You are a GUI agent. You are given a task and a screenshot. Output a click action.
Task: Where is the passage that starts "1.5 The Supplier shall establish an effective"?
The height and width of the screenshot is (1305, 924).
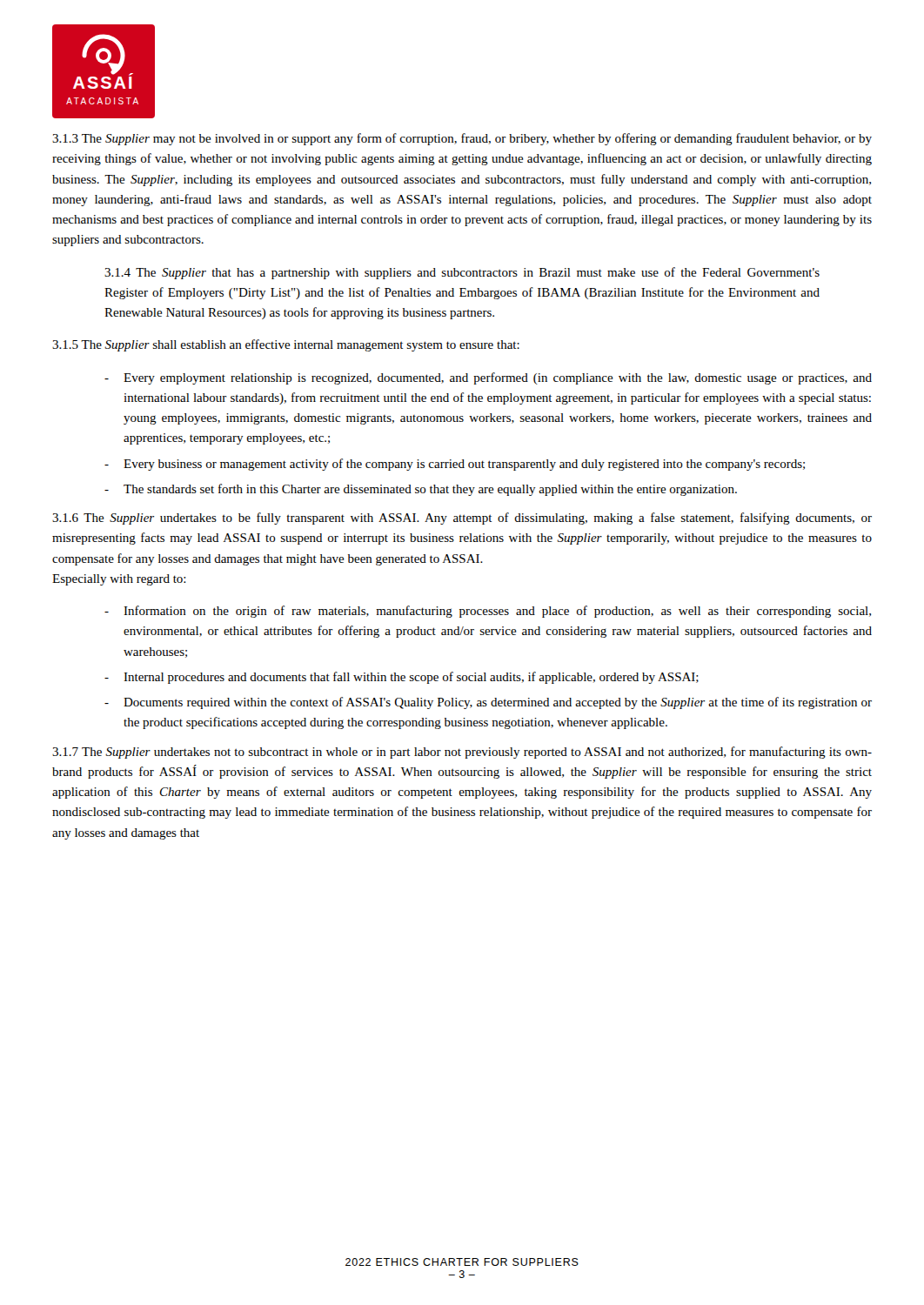click(x=286, y=345)
